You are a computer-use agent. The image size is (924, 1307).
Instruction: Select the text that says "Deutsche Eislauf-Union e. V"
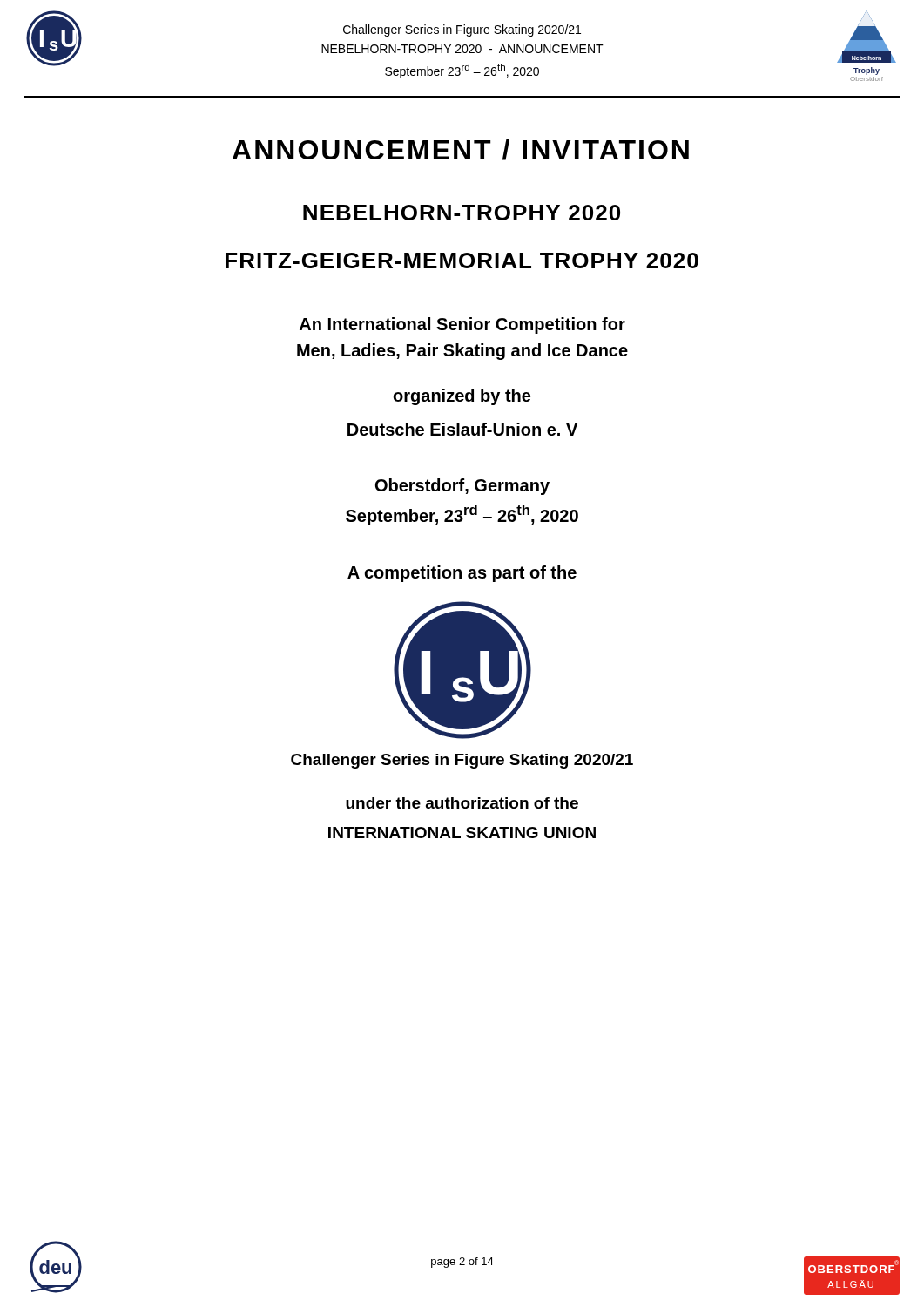(x=462, y=430)
